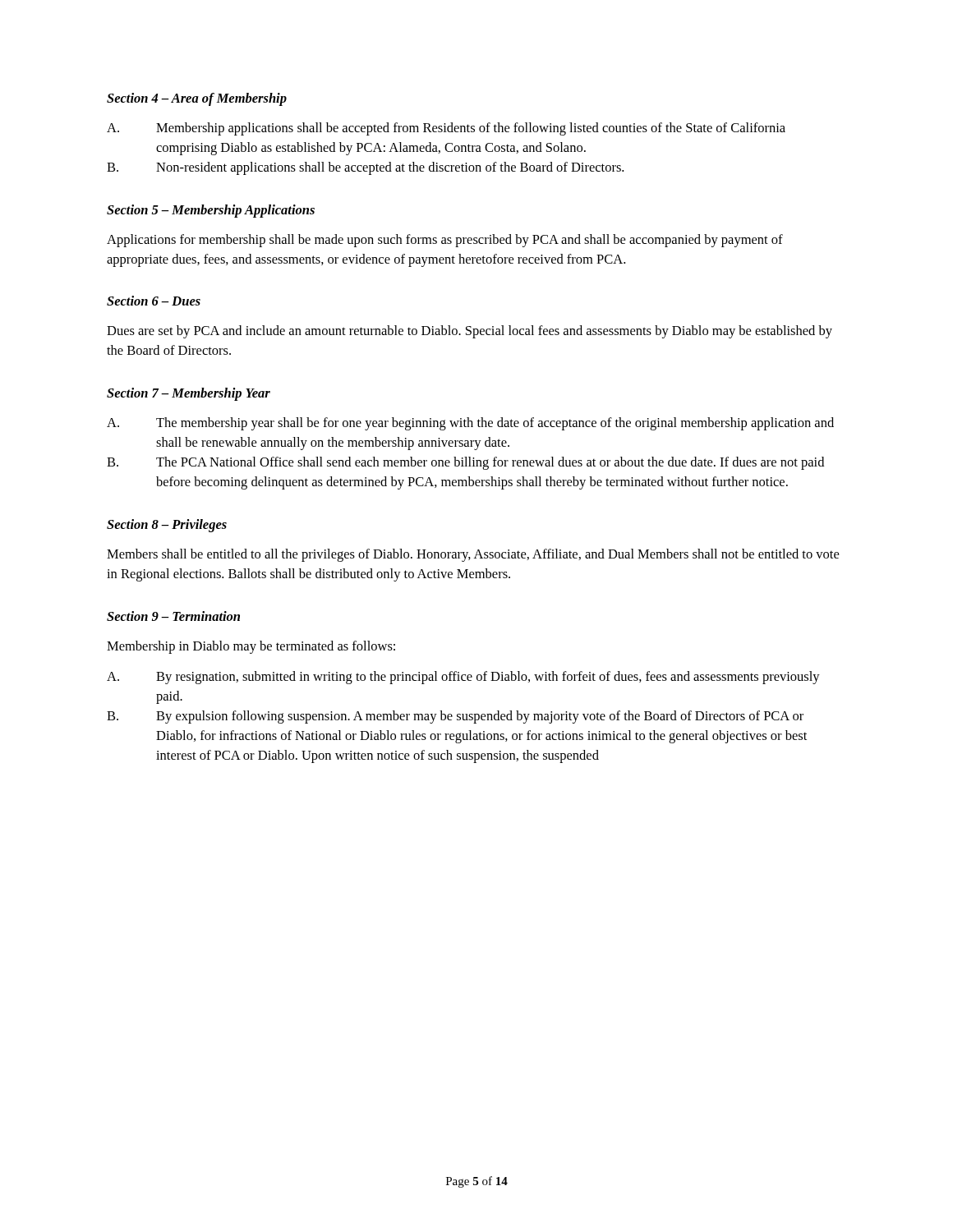Point to the block beginning "Dues are set by"

click(470, 341)
